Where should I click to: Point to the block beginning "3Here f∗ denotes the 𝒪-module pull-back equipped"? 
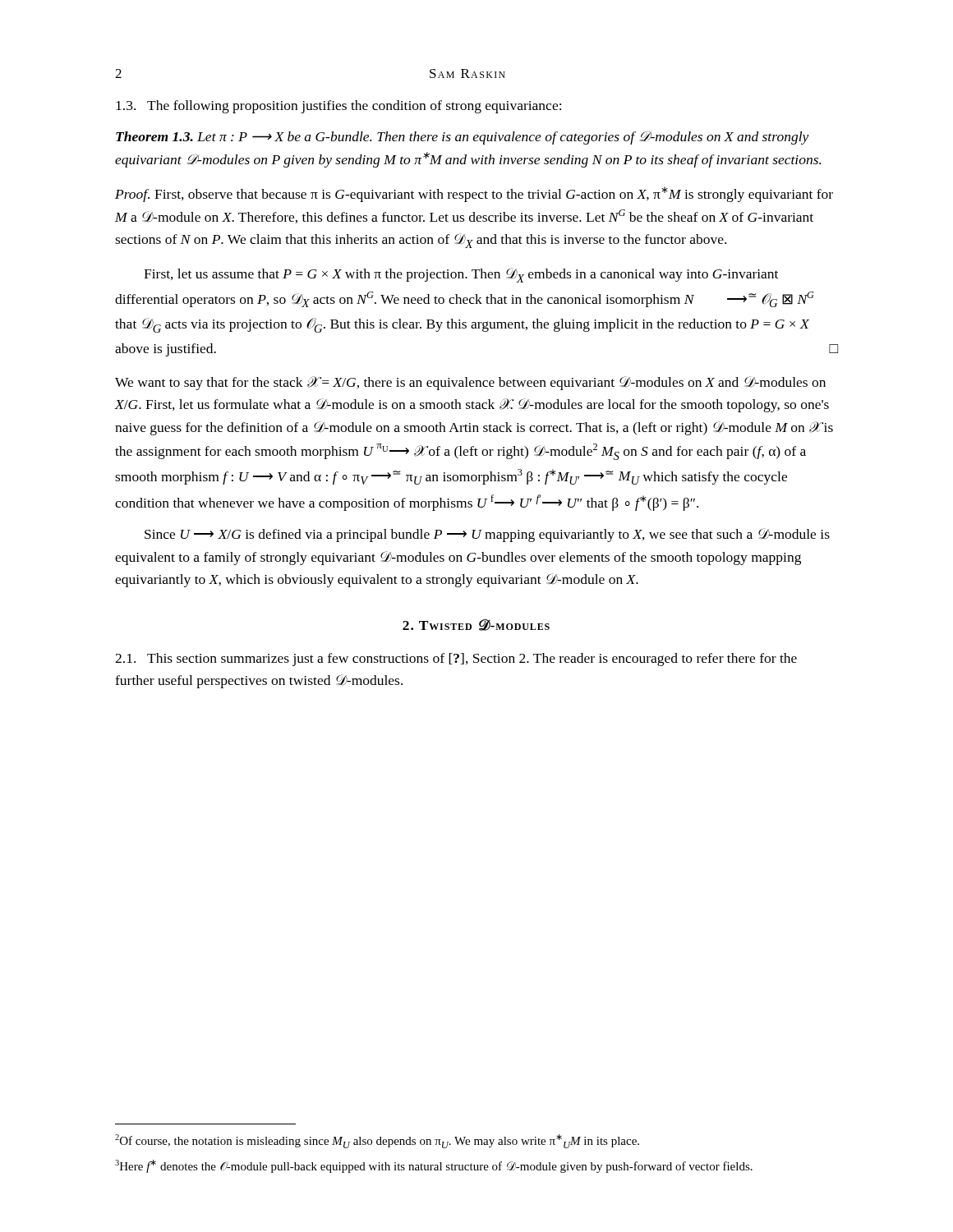point(434,1165)
